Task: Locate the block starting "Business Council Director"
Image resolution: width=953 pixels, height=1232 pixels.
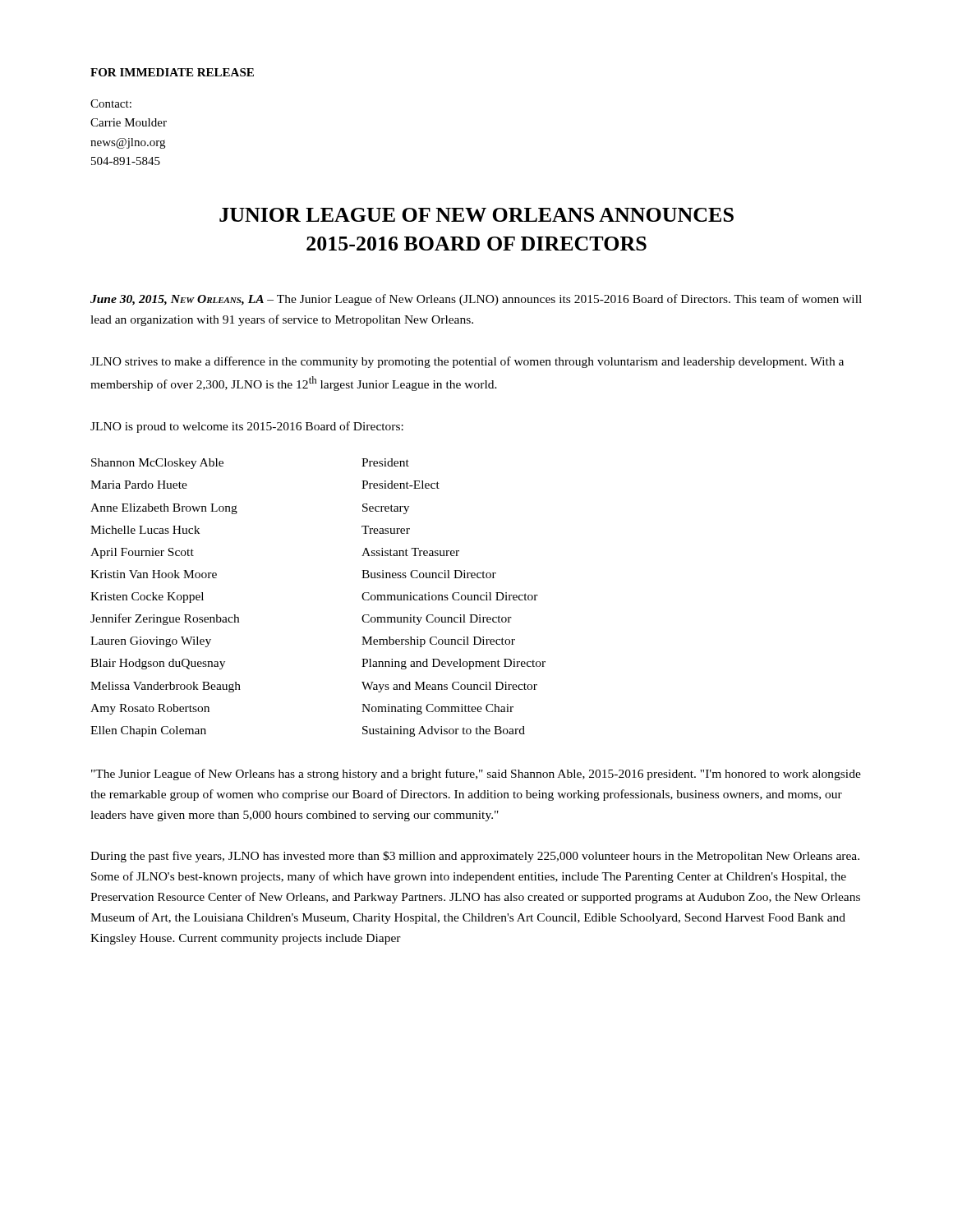Action: point(429,574)
